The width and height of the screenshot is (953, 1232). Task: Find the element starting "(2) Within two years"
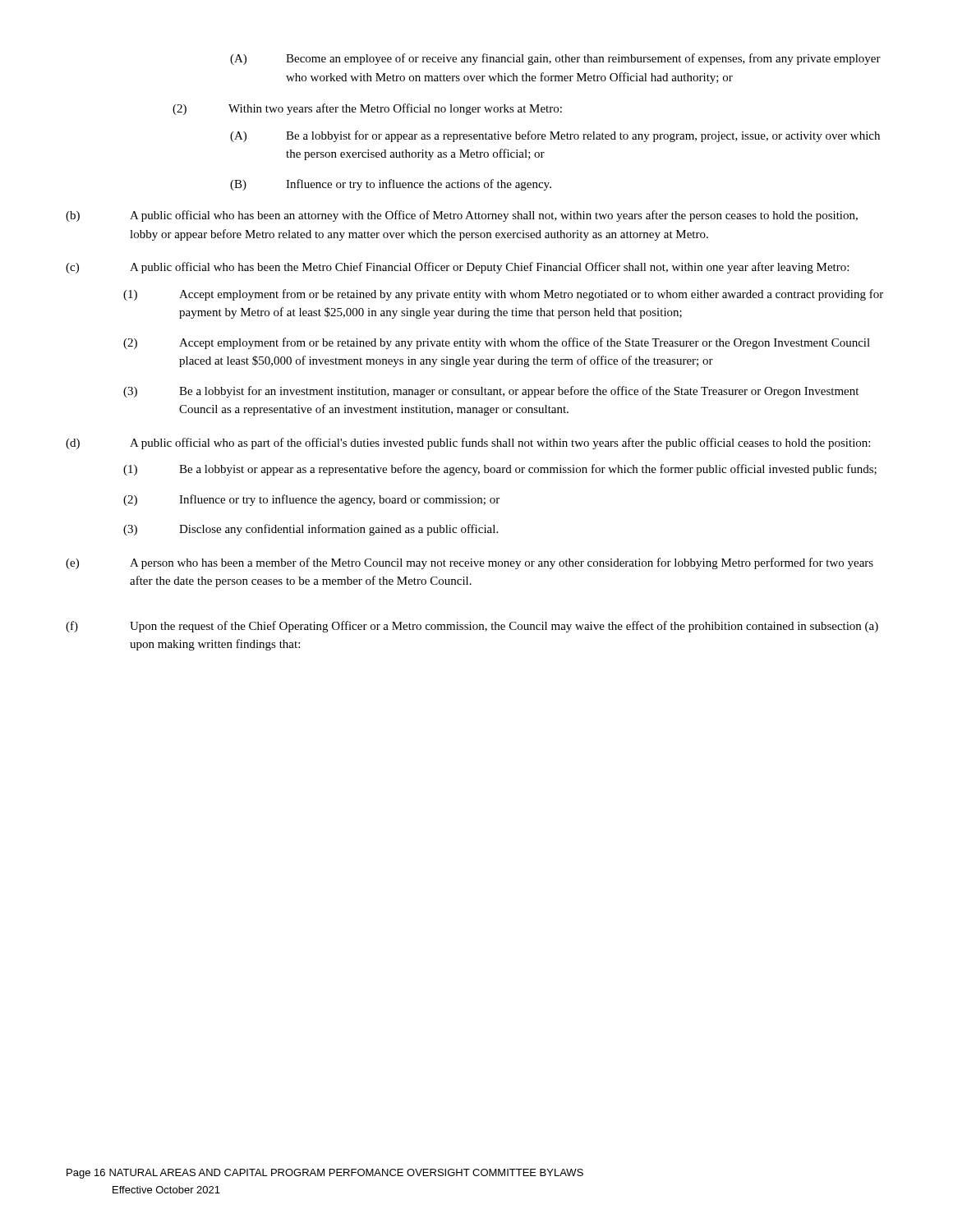530,109
